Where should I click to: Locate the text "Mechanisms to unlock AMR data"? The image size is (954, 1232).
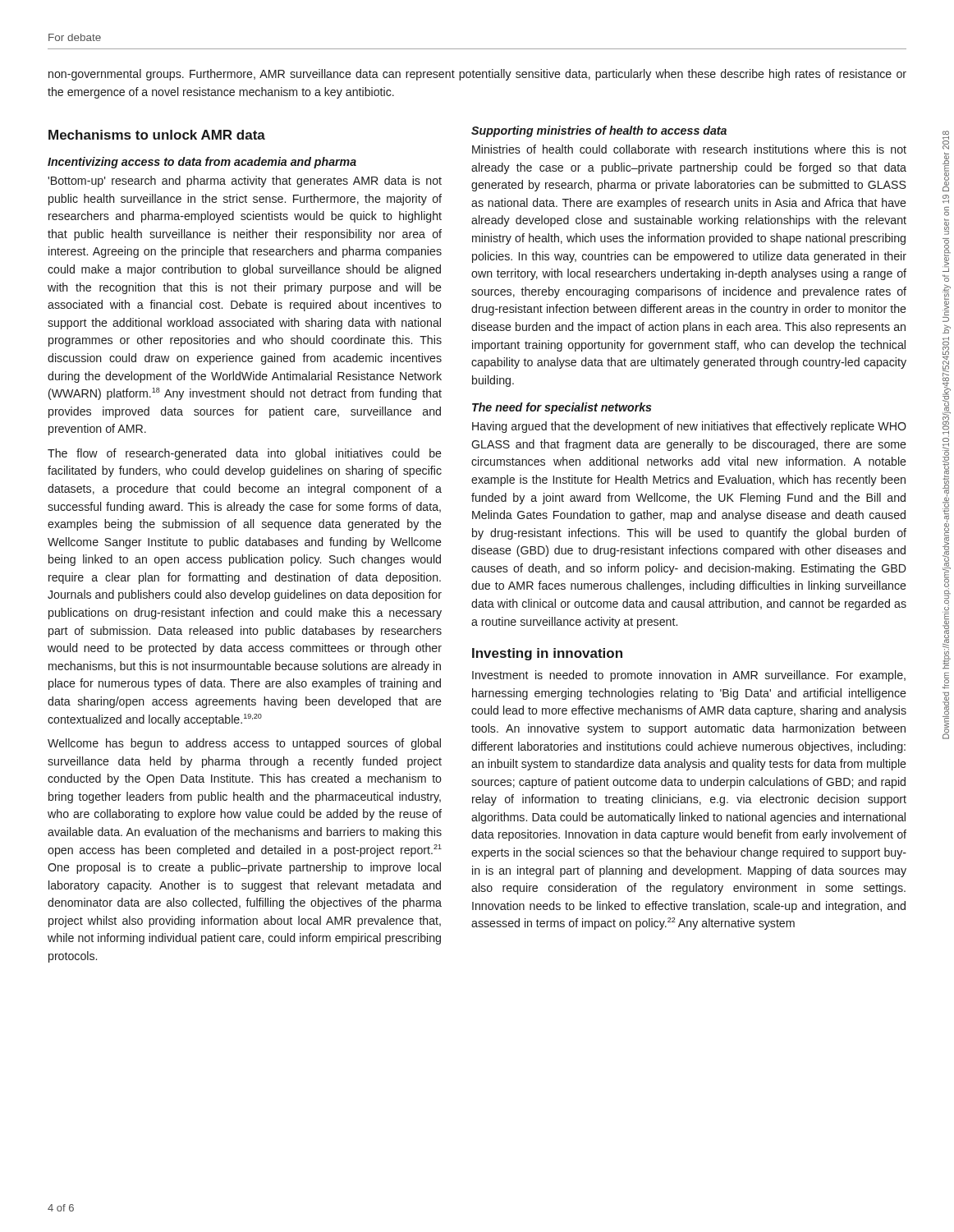coord(156,135)
